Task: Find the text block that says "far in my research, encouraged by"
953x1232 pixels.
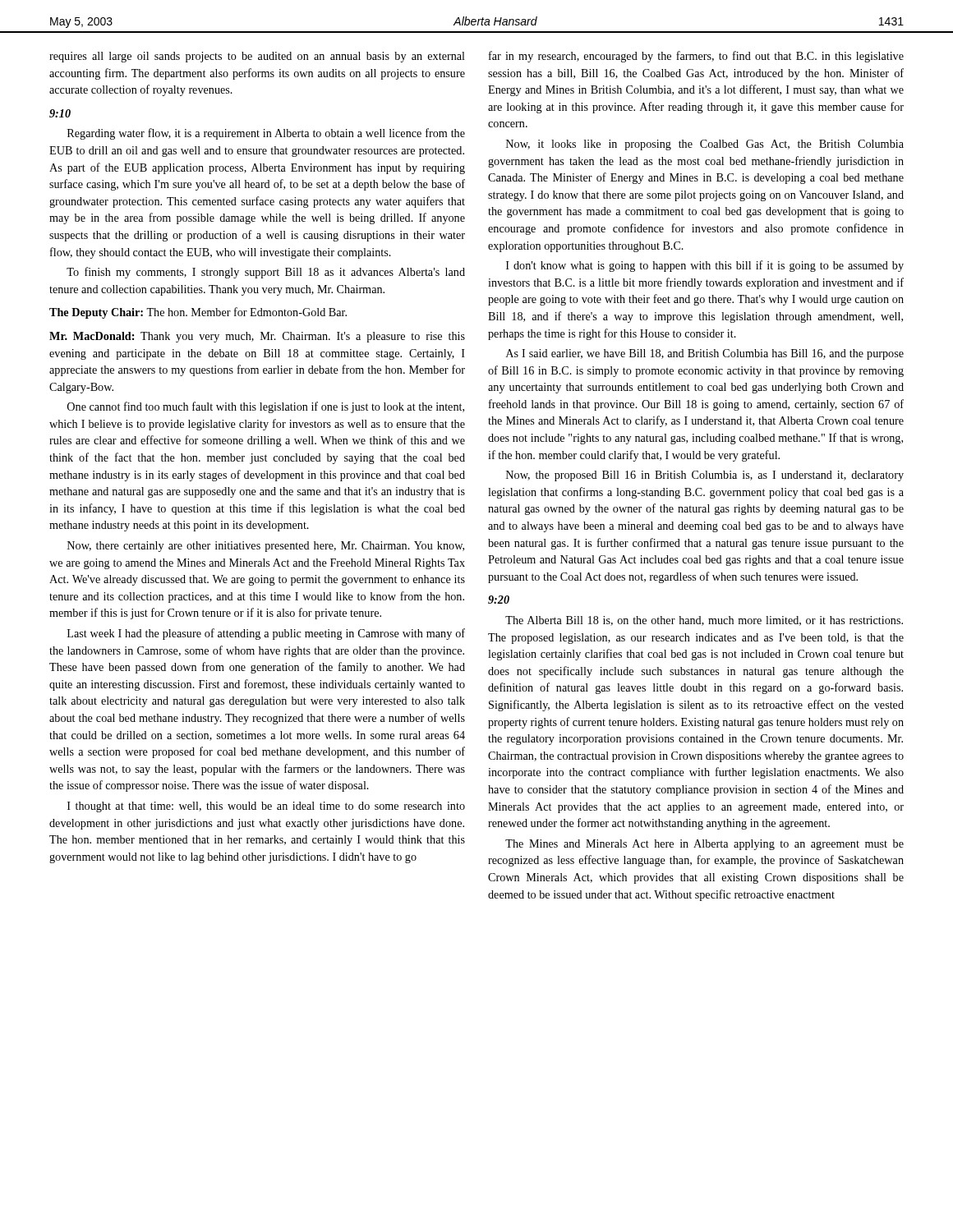Action: [696, 90]
